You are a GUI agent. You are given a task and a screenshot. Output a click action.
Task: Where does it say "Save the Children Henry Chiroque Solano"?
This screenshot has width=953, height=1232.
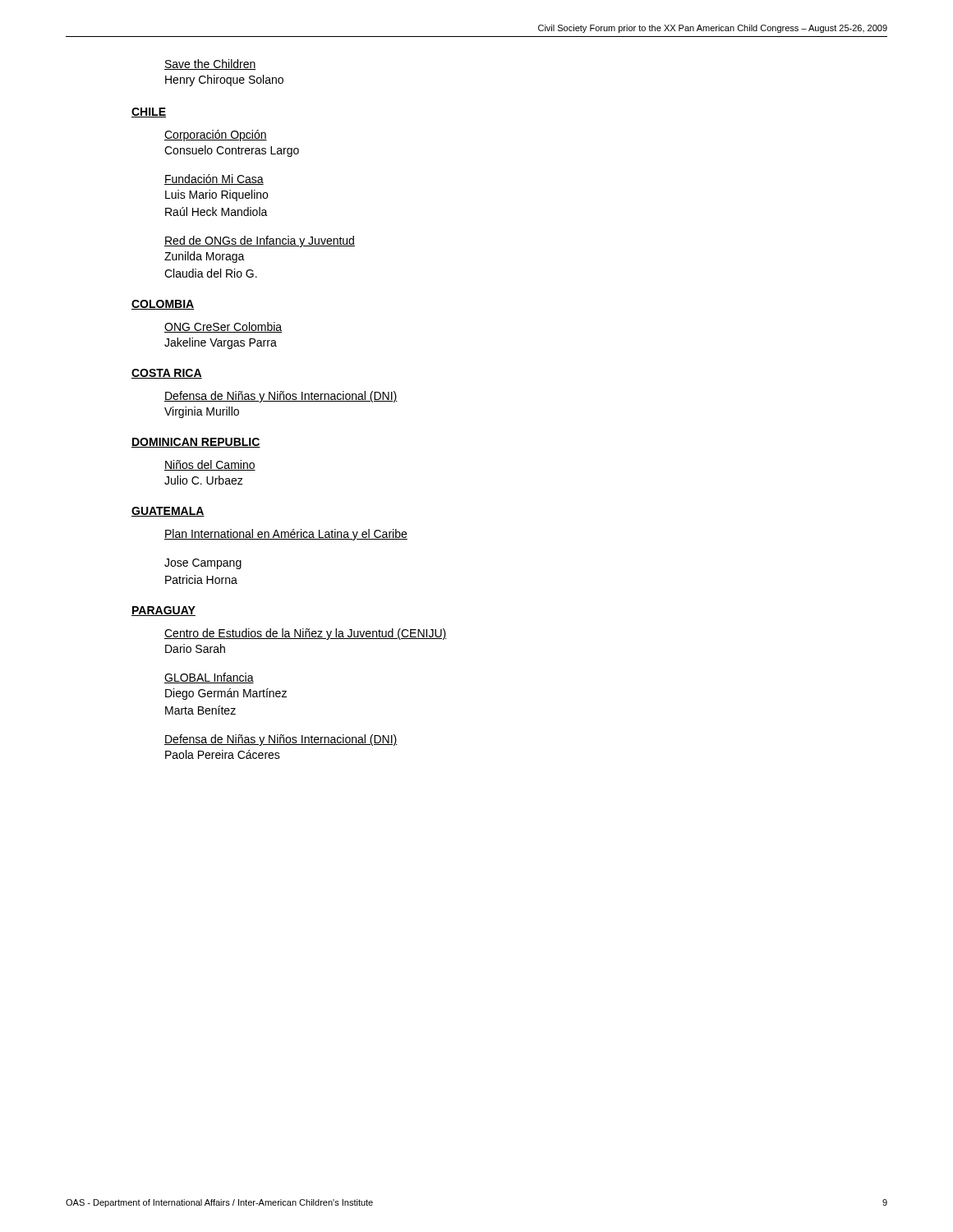click(210, 64)
